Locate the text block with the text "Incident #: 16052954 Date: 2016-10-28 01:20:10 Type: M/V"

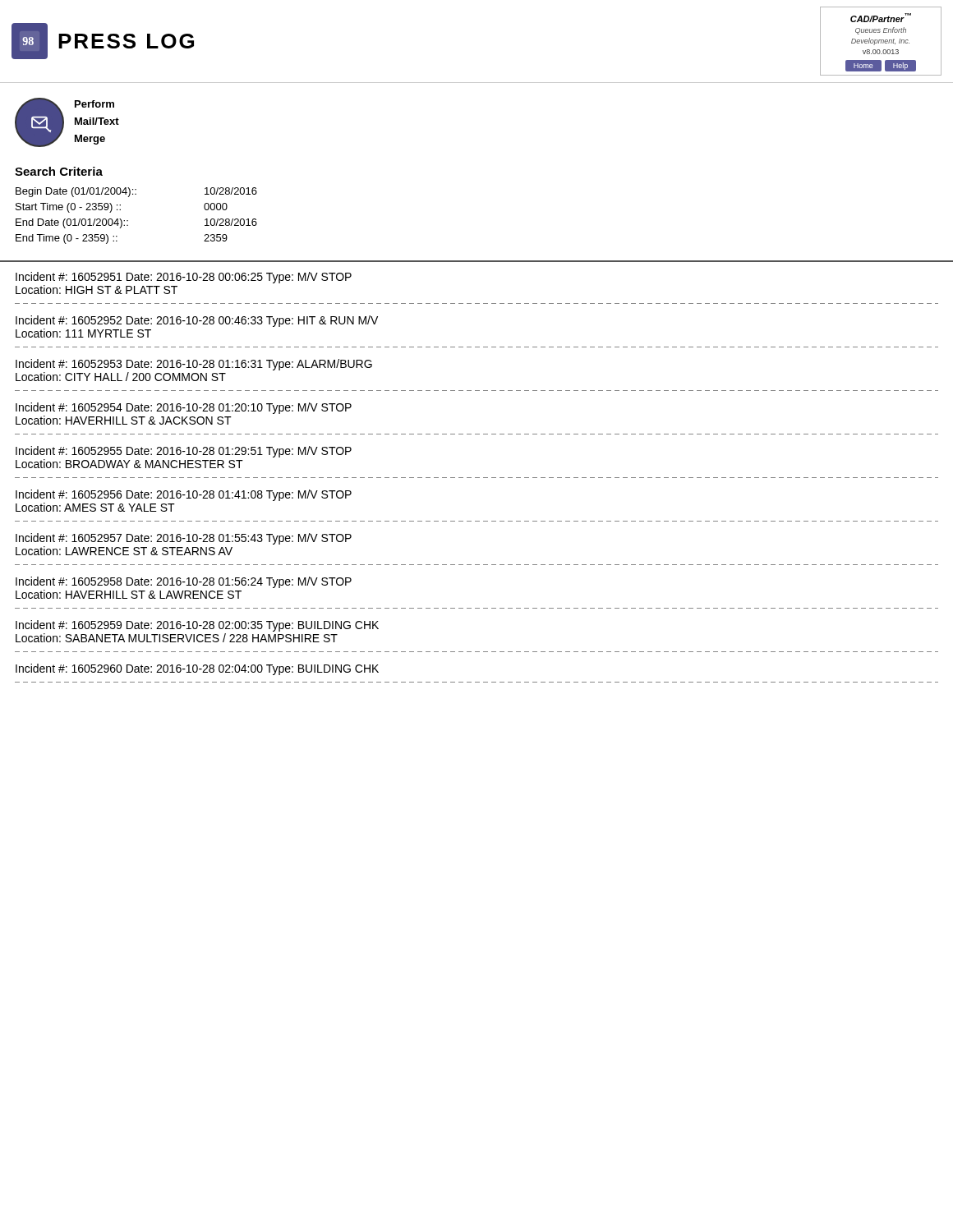pyautogui.click(x=184, y=408)
